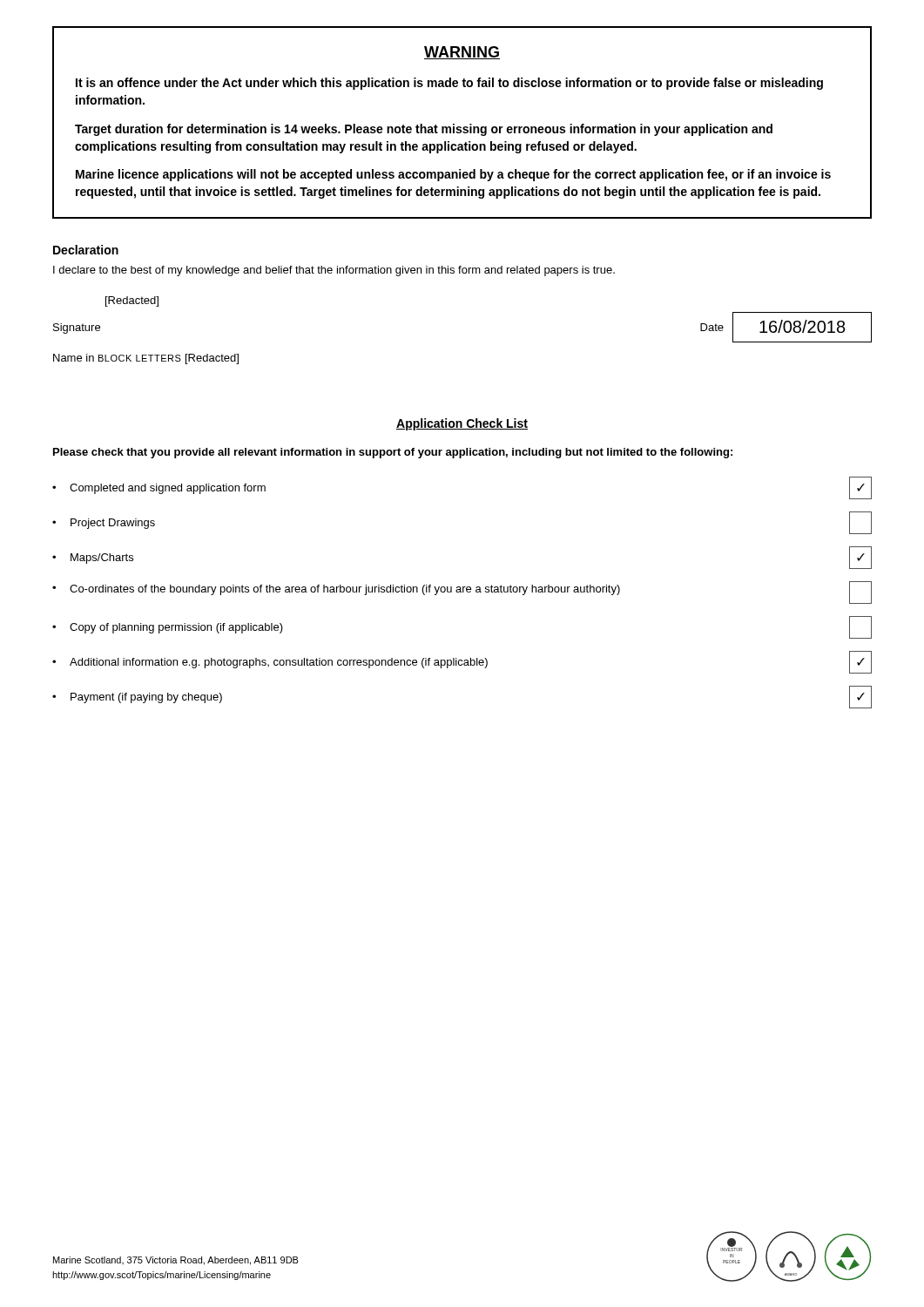This screenshot has width=924, height=1307.
Task: Find the passage starting "I declare to the best"
Action: pos(334,270)
